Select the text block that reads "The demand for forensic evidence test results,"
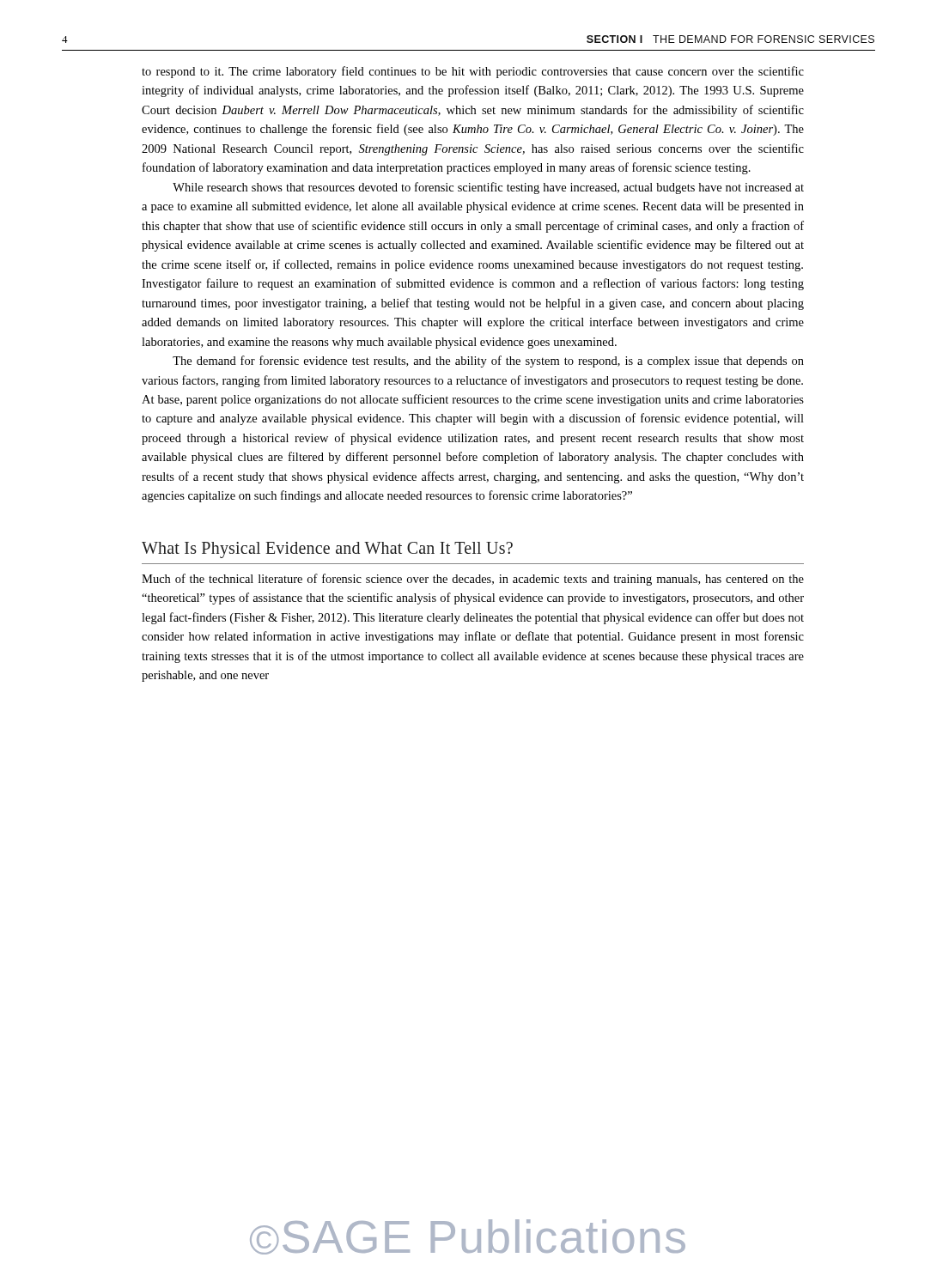 click(473, 428)
